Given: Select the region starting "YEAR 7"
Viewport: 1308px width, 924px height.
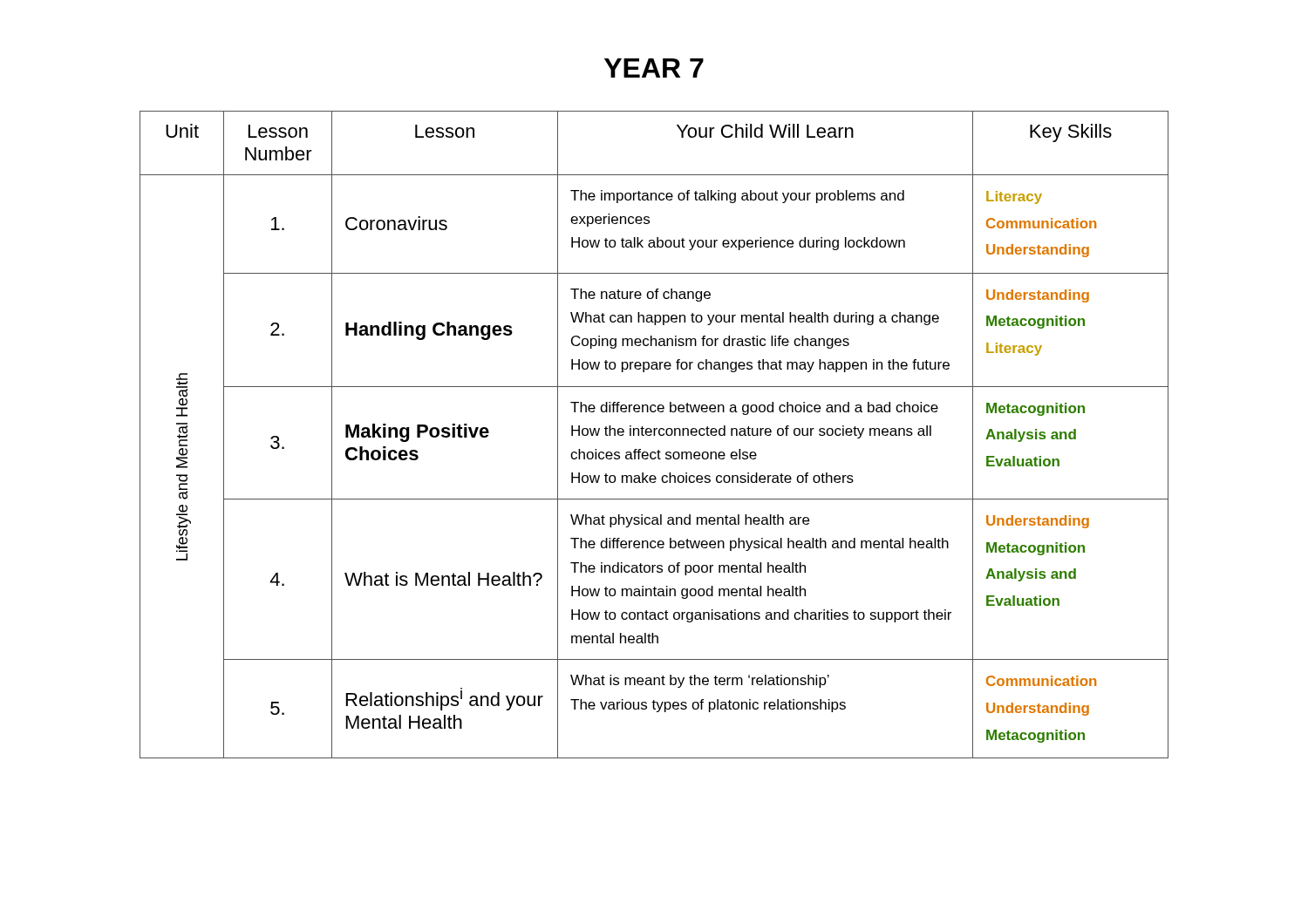Looking at the screenshot, I should coord(654,68).
